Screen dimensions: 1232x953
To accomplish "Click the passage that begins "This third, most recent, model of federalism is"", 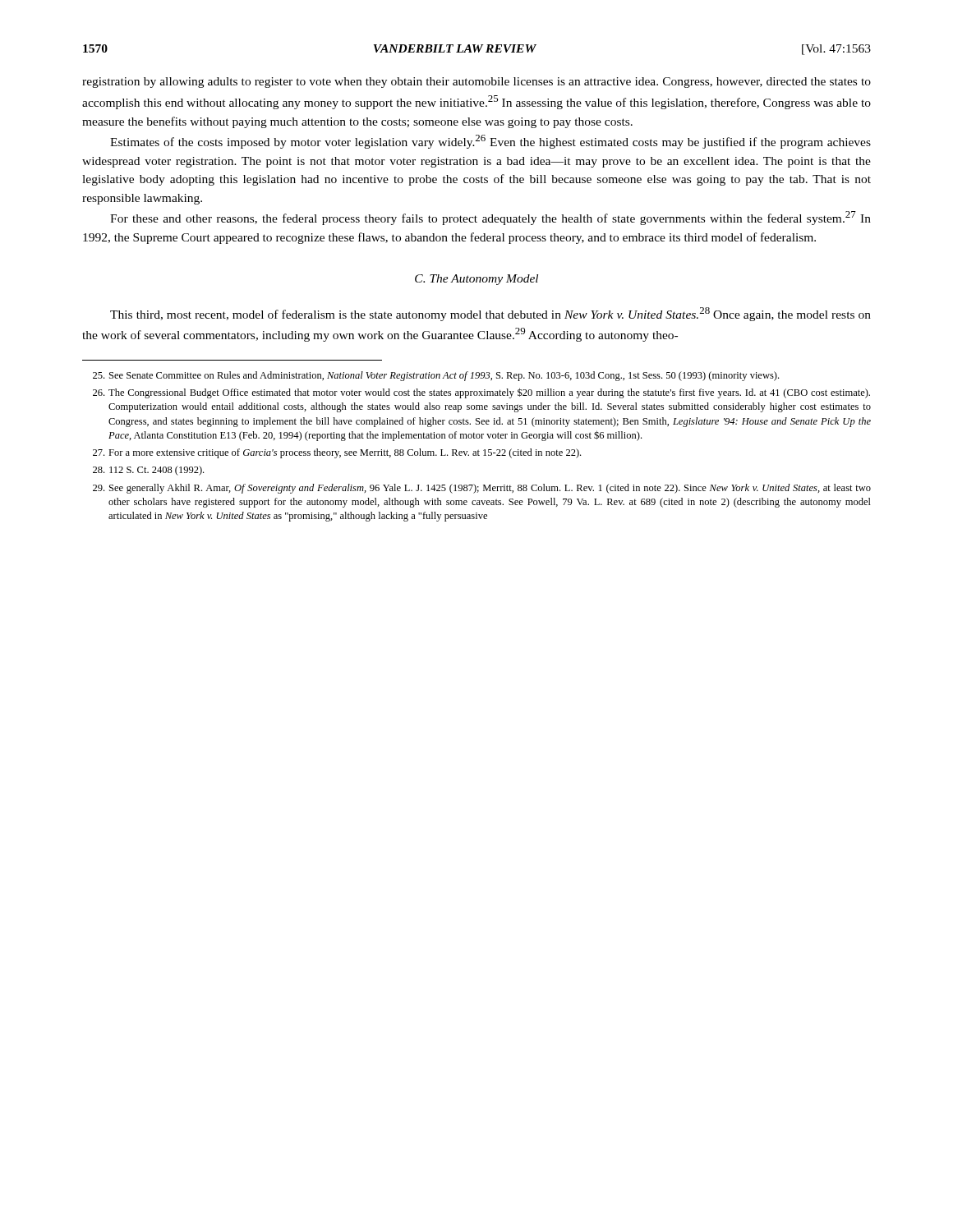I will tap(476, 324).
